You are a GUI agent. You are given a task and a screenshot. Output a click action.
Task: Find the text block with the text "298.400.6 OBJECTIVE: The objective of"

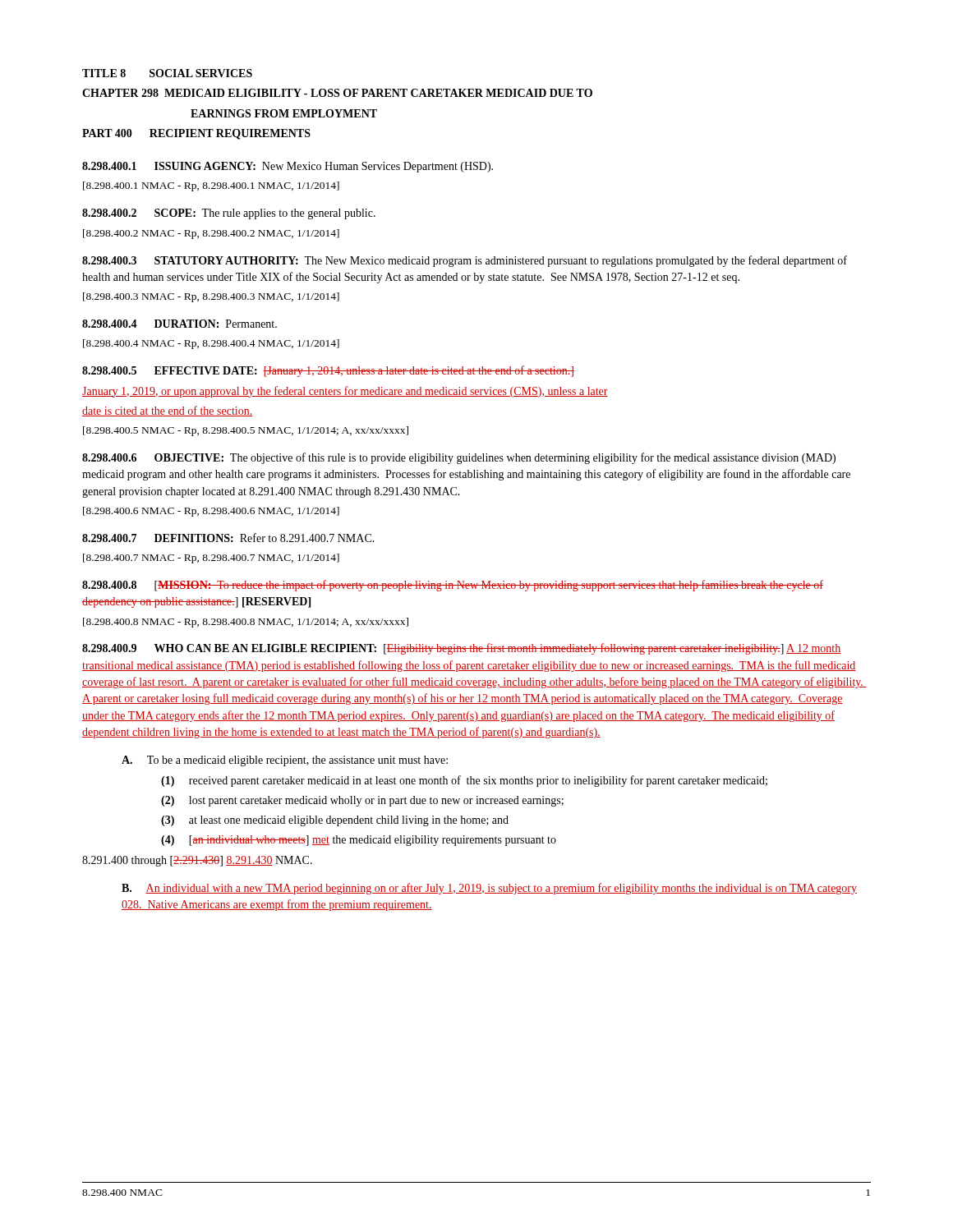476,484
